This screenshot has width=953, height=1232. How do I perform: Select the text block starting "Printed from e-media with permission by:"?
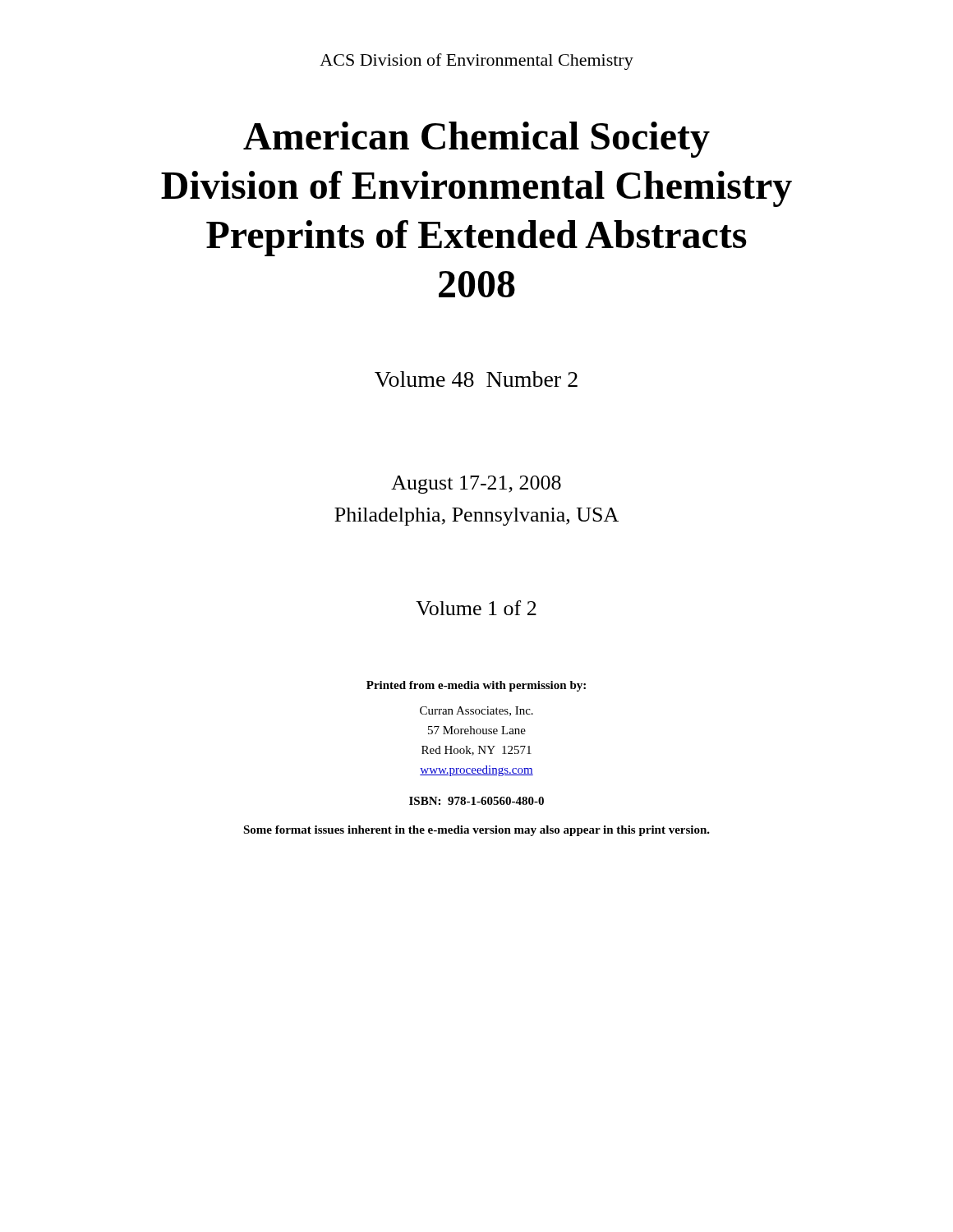pos(476,729)
